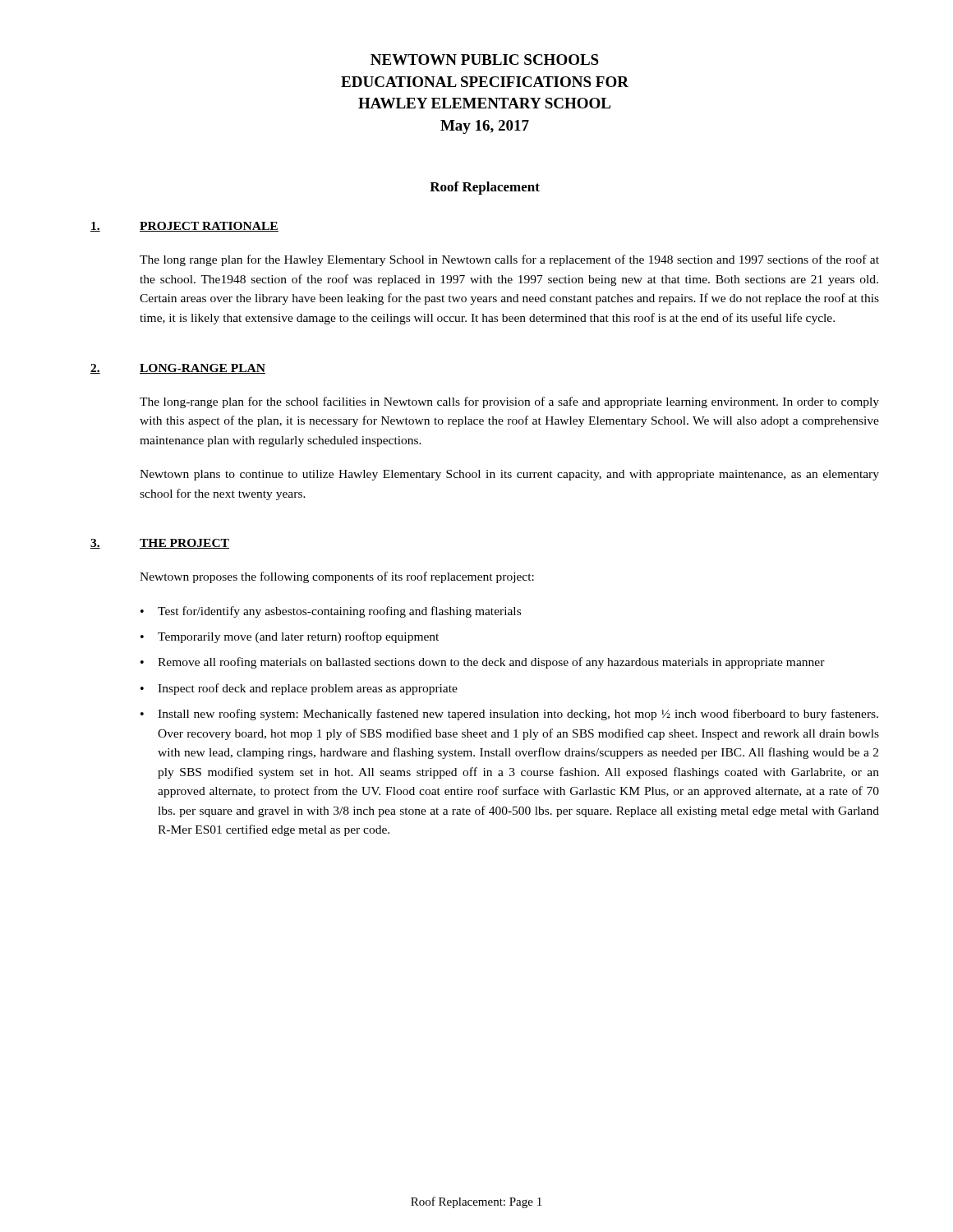Select the list item containing "• Inspect roof deck and replace problem areas"

pyautogui.click(x=299, y=689)
